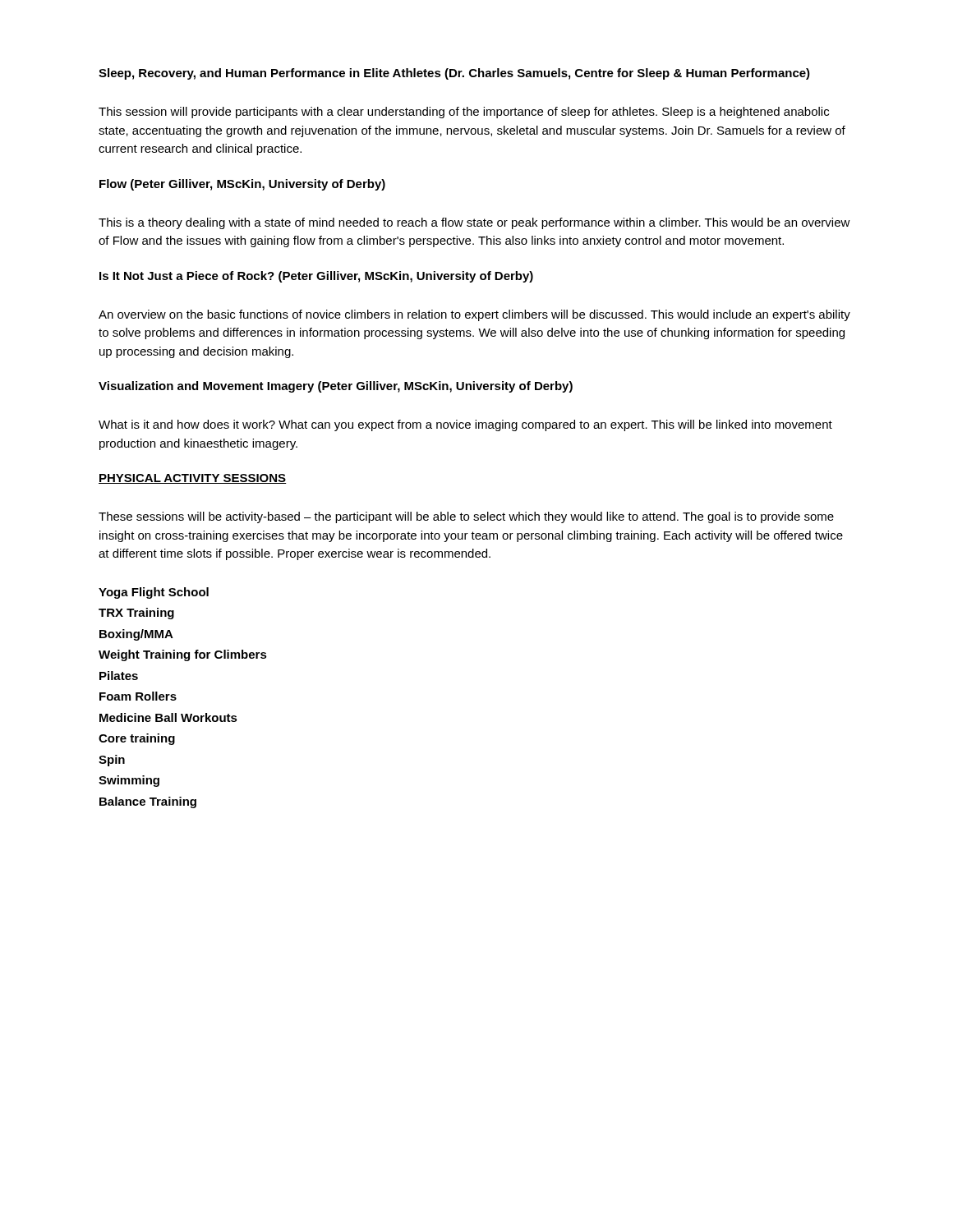Find the block starting "Balance Training"
Screen dimensions: 1232x953
click(x=148, y=801)
